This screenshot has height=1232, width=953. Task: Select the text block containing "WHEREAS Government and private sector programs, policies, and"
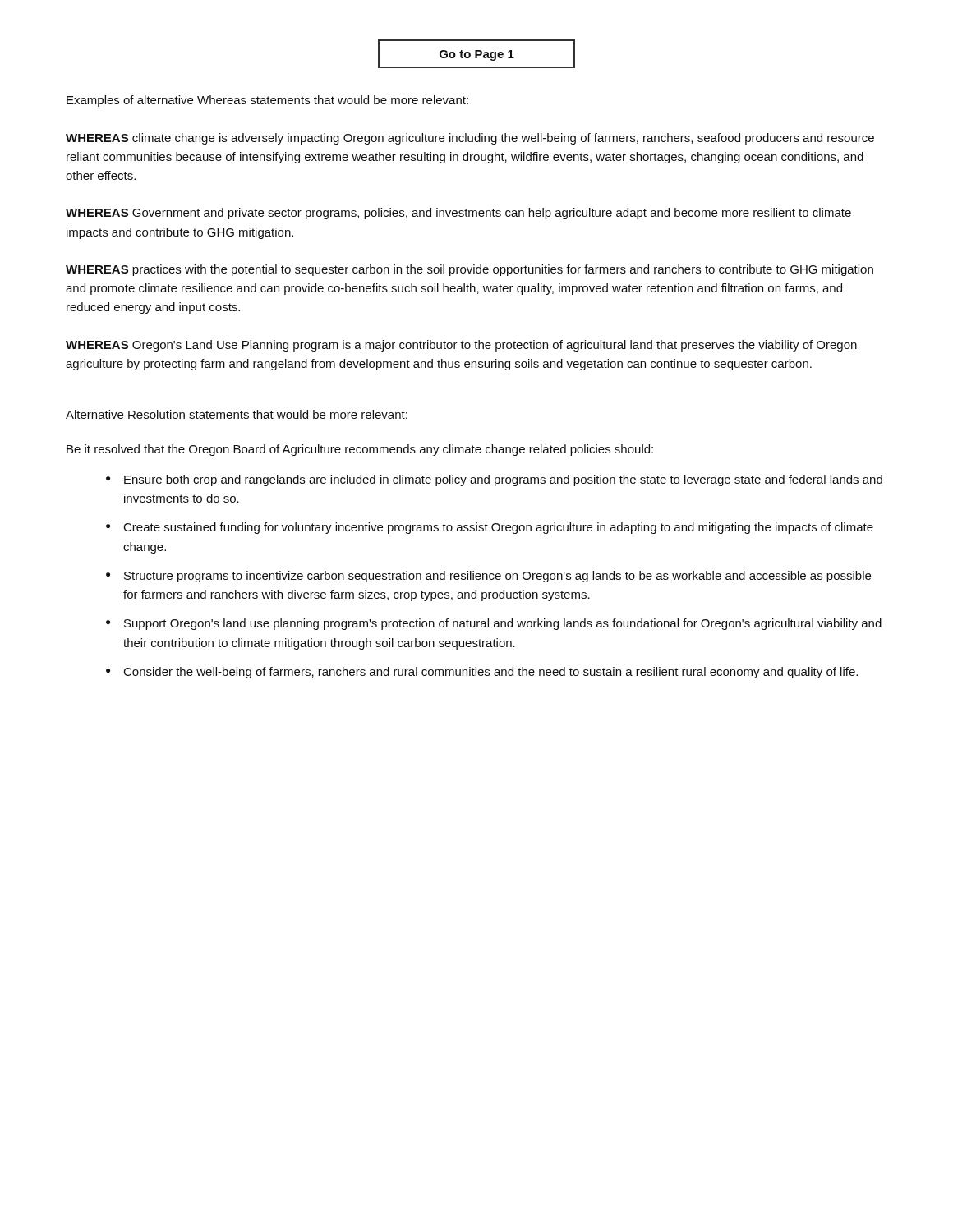(x=459, y=222)
